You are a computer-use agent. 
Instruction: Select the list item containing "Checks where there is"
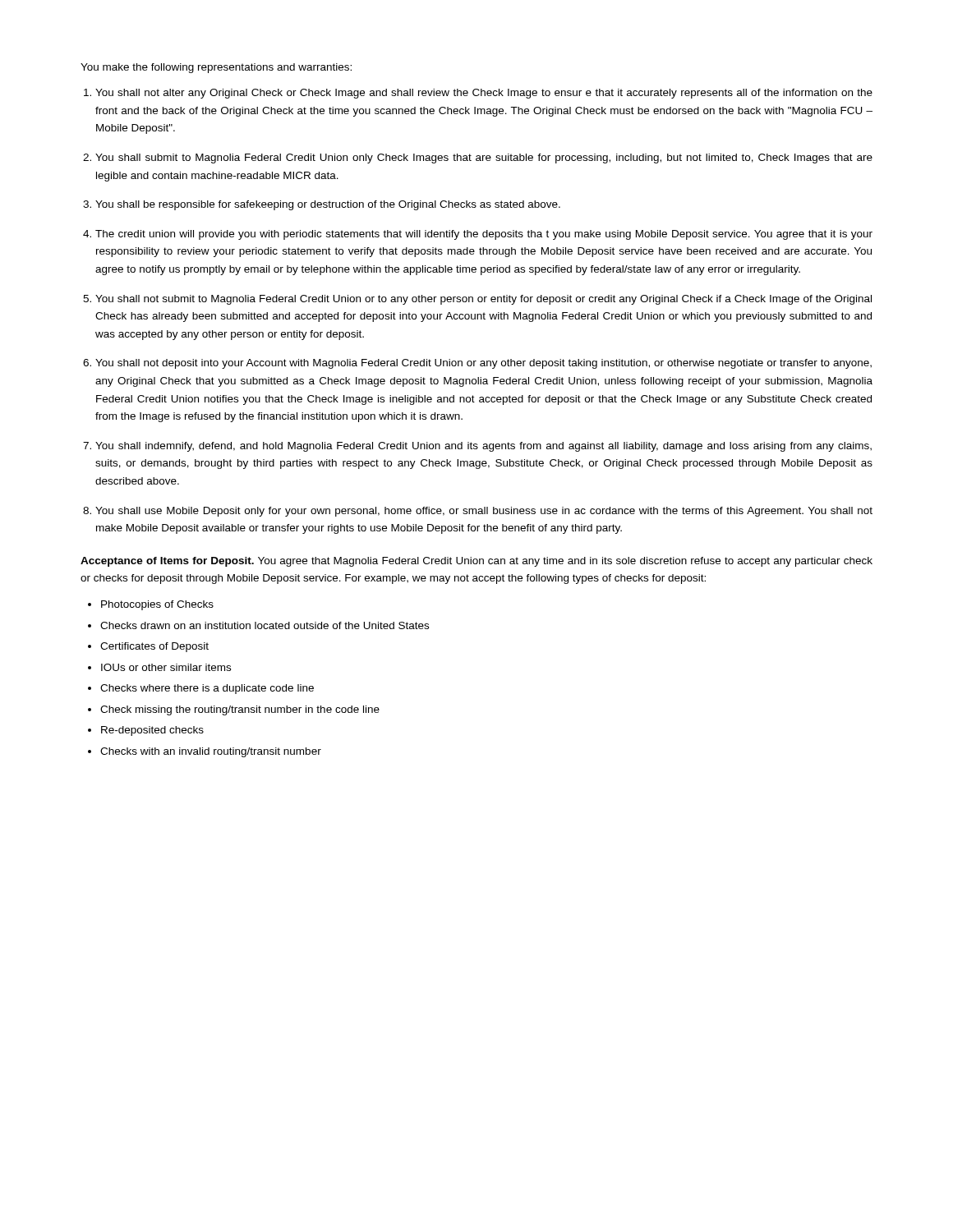point(207,689)
